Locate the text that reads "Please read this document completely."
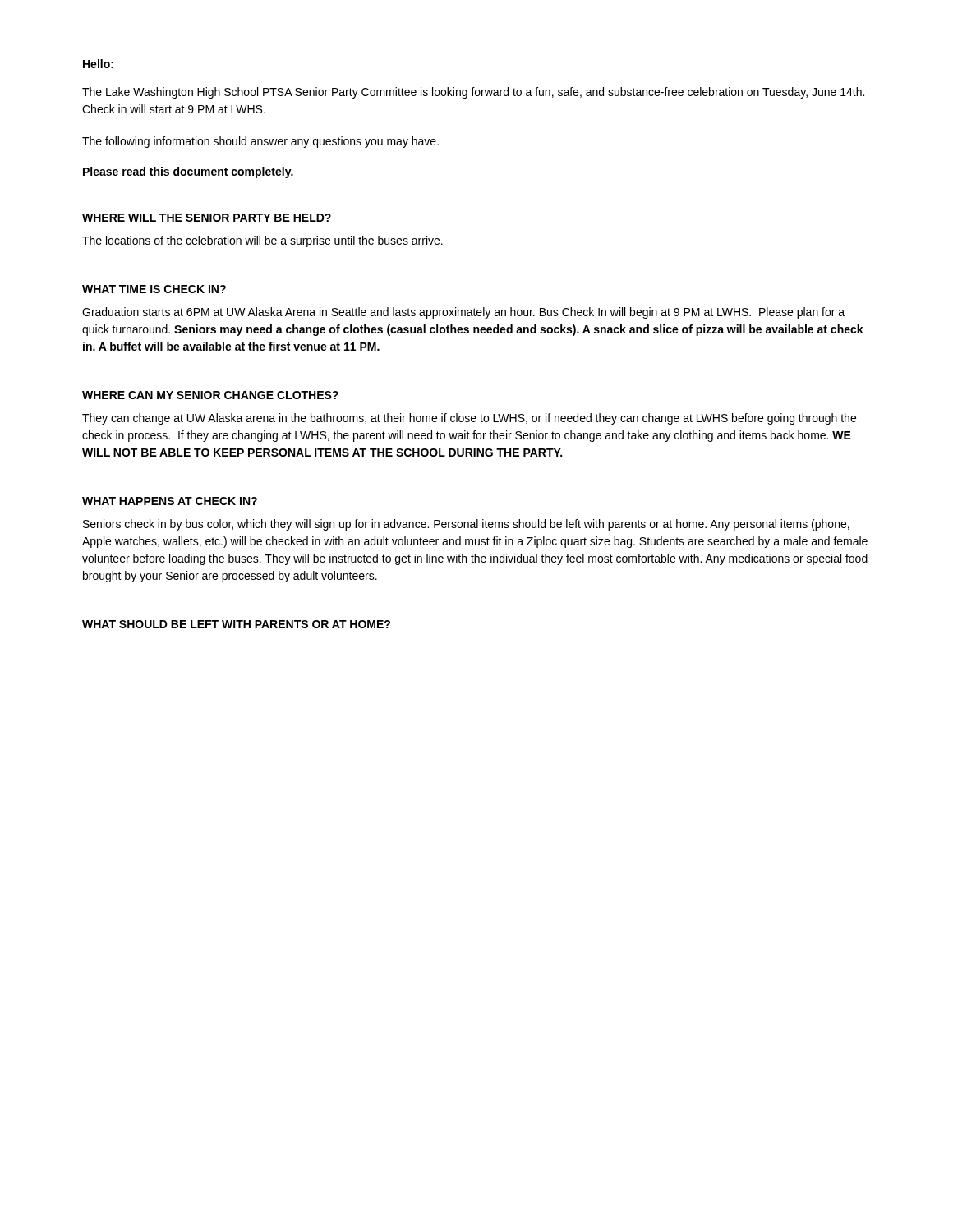The height and width of the screenshot is (1232, 953). pos(188,172)
